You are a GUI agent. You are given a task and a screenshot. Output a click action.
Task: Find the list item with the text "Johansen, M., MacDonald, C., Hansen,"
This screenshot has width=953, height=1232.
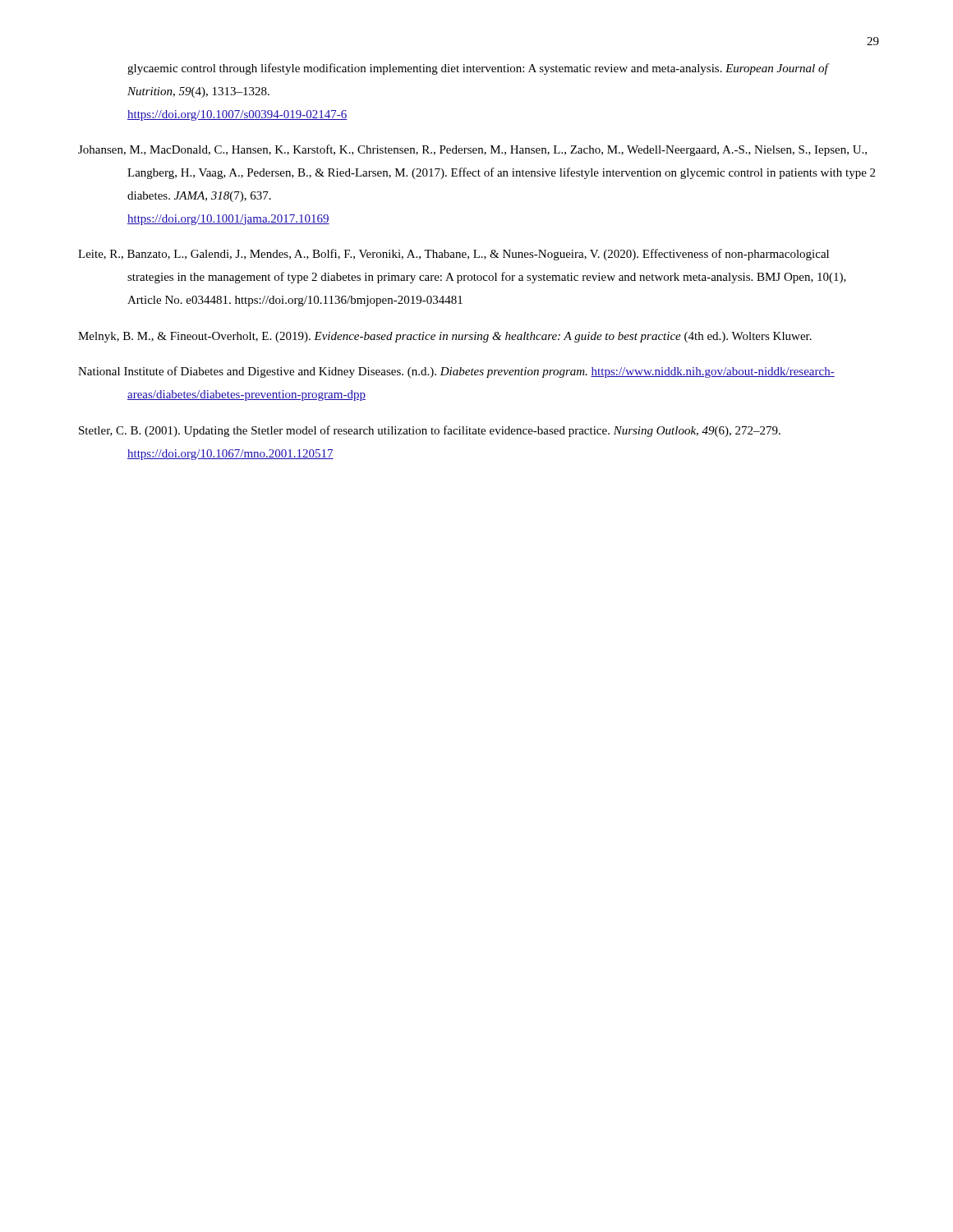[503, 185]
